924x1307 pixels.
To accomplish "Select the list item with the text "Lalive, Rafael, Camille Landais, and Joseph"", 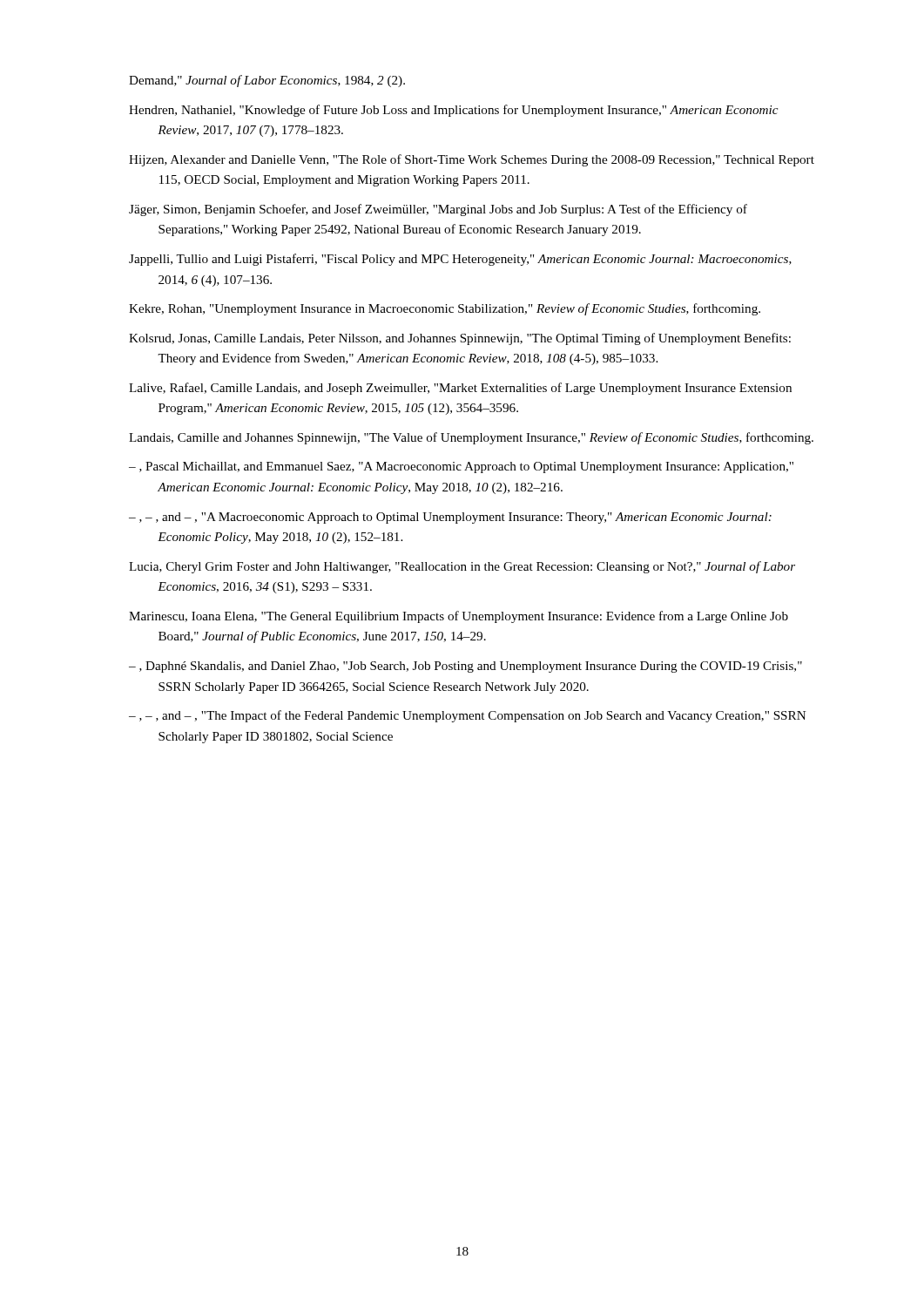I will [x=460, y=397].
